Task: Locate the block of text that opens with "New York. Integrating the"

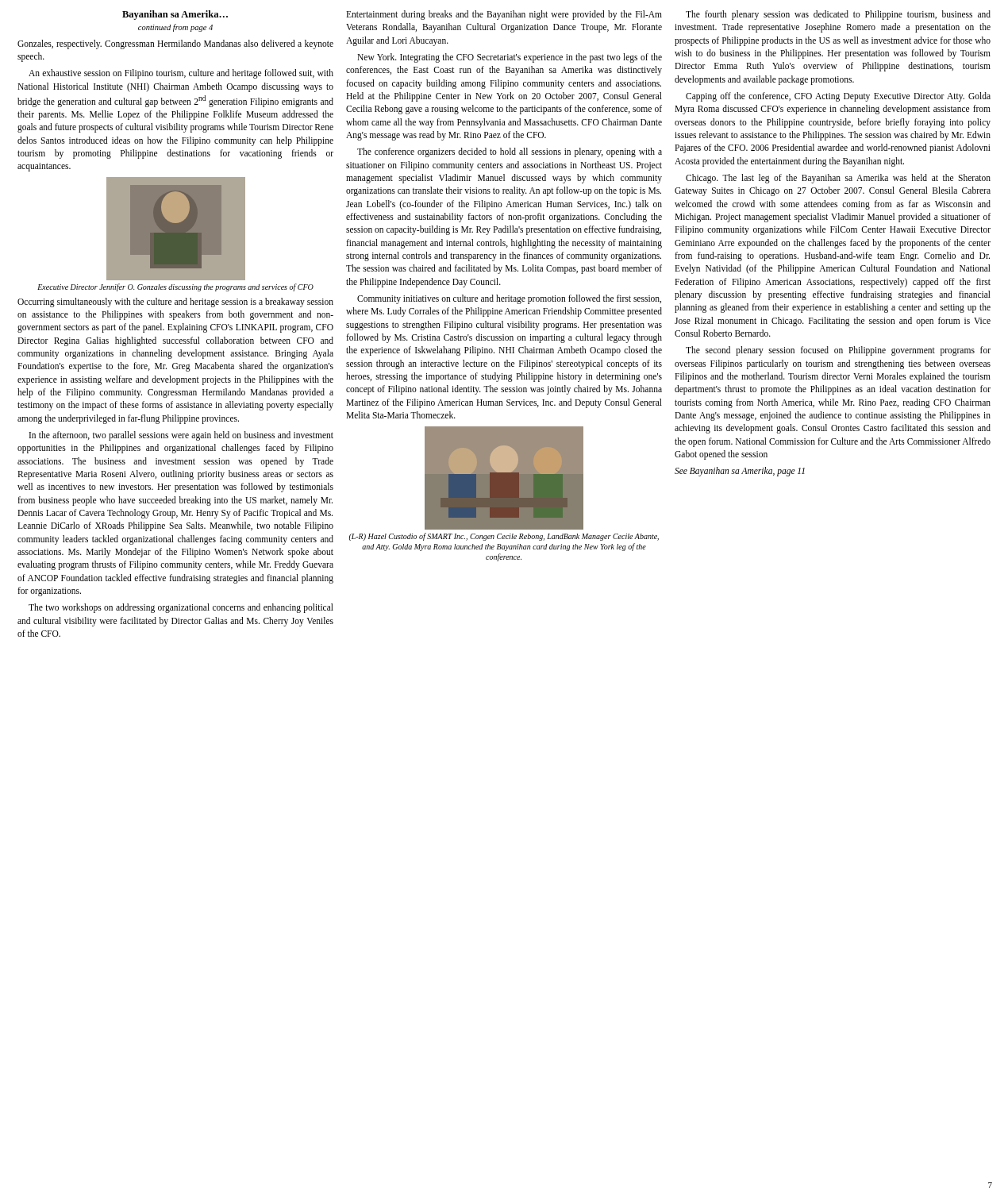Action: click(504, 96)
